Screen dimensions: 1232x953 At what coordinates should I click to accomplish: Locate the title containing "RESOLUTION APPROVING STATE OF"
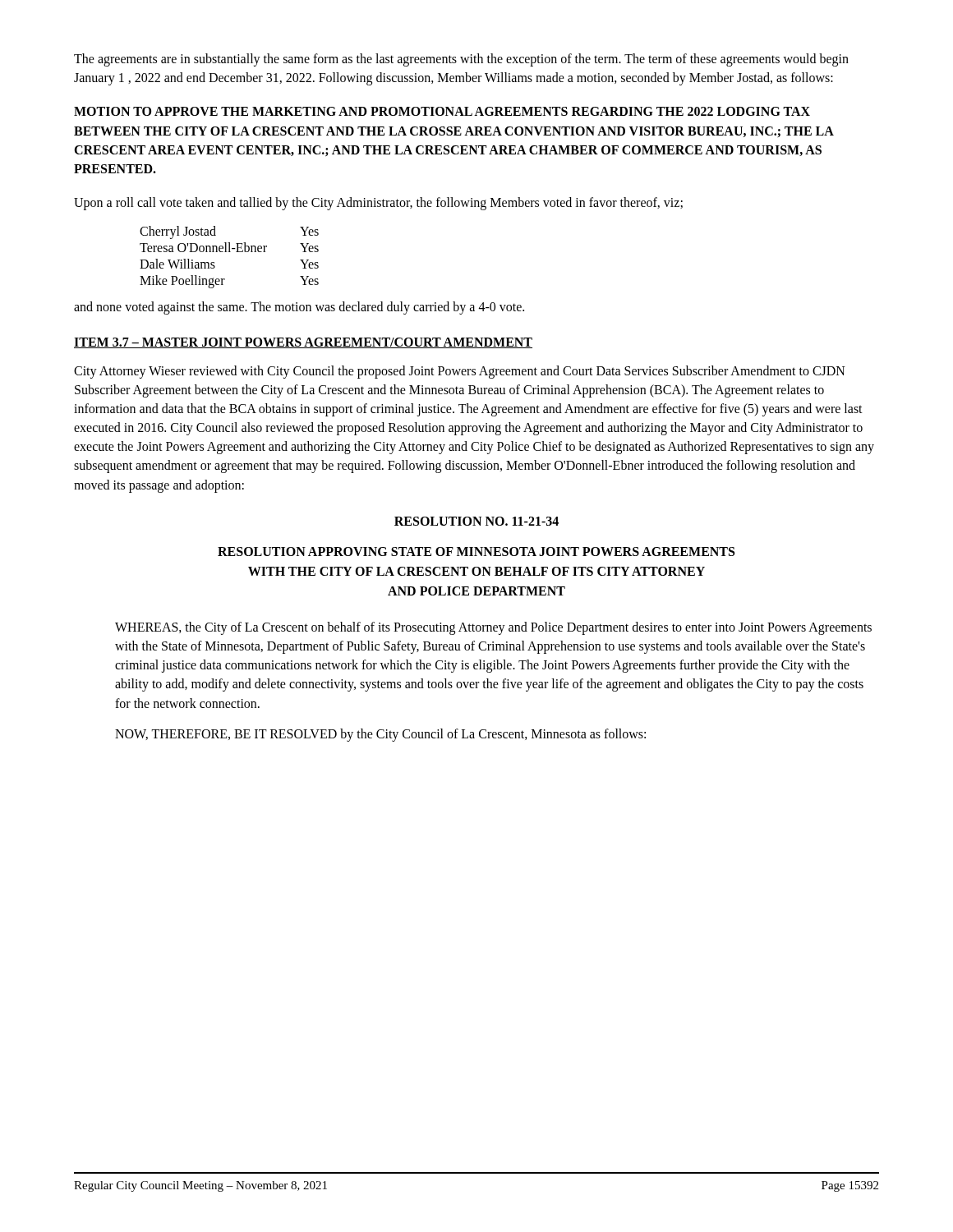[x=476, y=571]
